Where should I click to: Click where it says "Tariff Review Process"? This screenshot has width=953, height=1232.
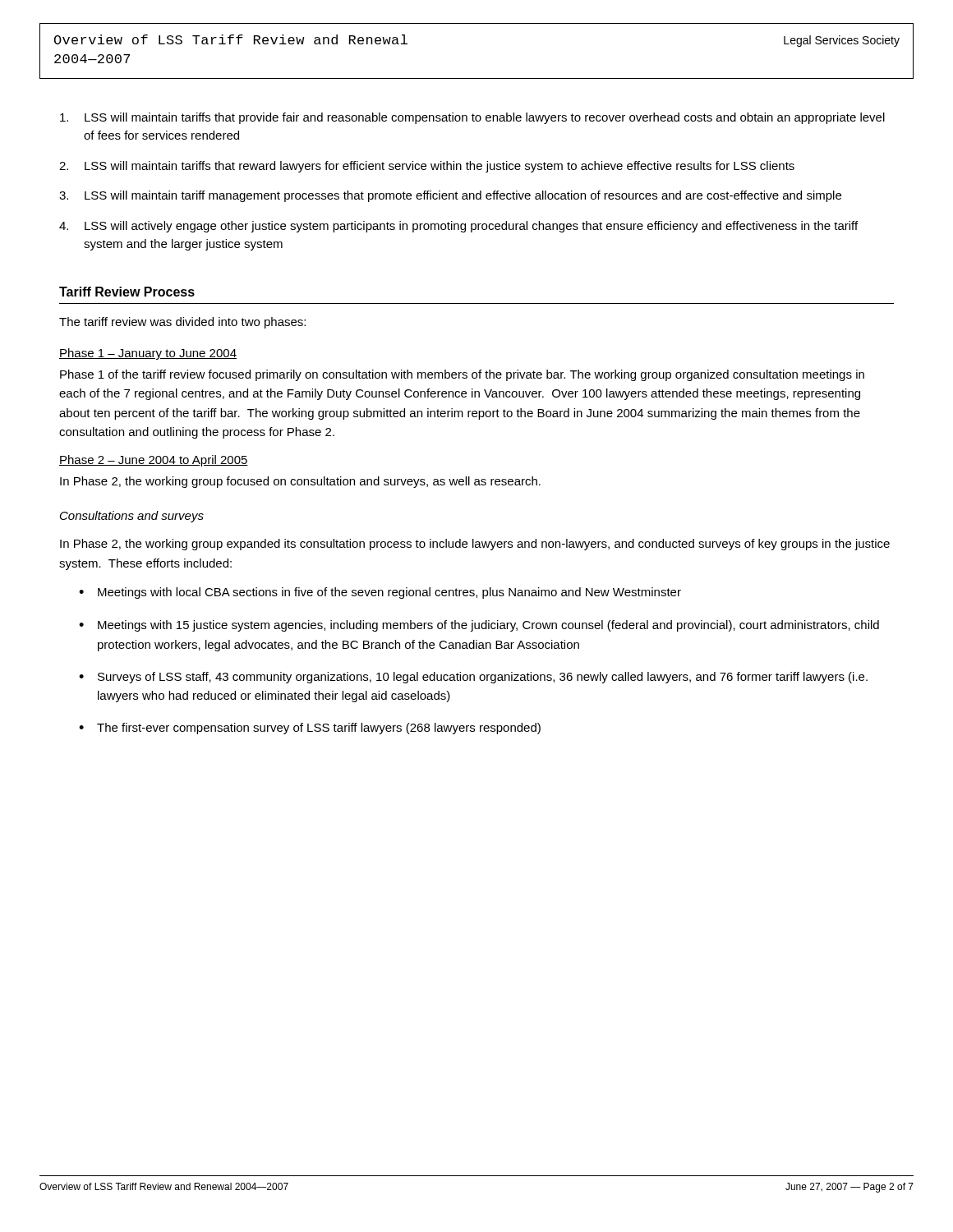coord(127,292)
